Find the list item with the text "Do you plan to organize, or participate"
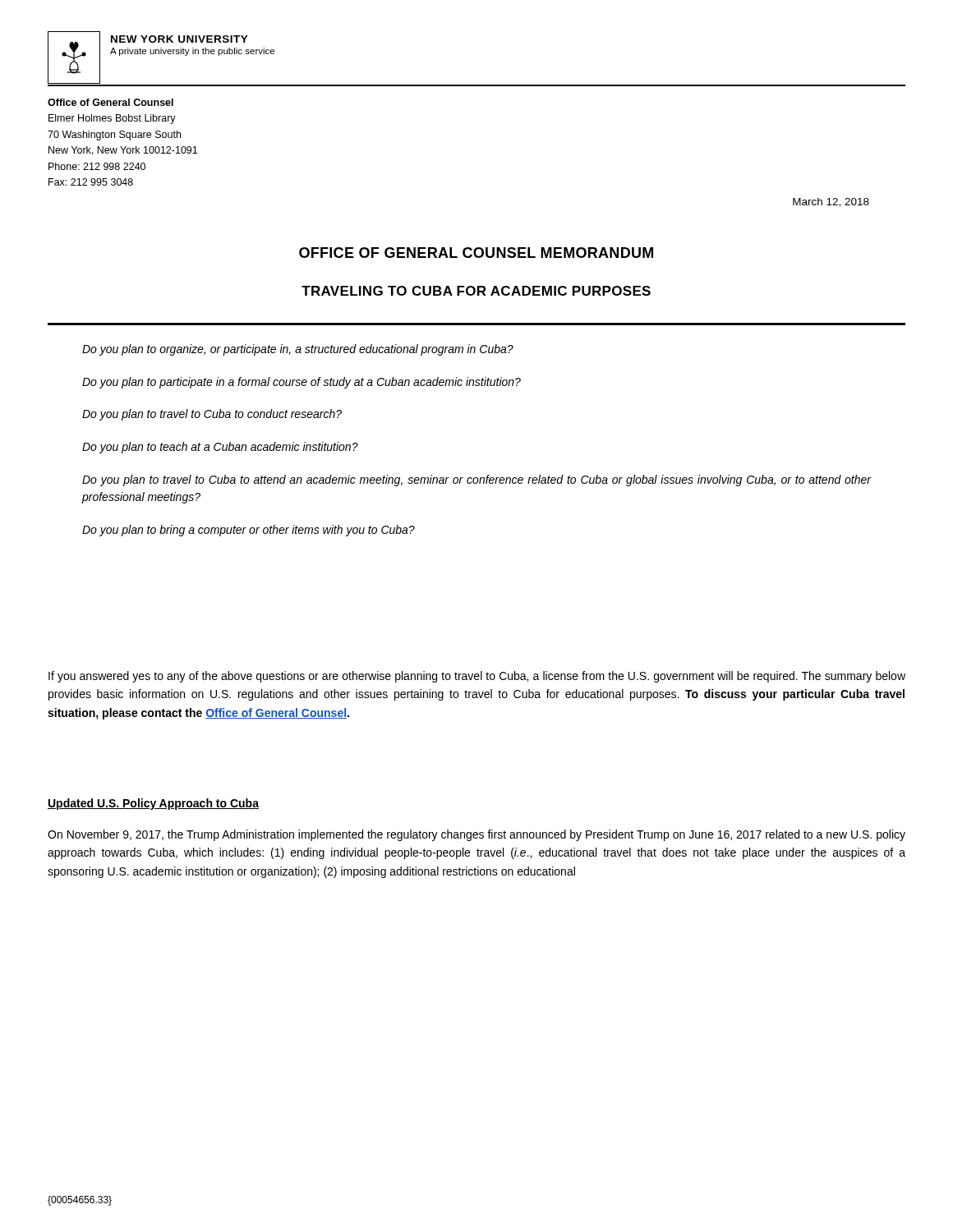This screenshot has width=953, height=1232. (x=298, y=349)
